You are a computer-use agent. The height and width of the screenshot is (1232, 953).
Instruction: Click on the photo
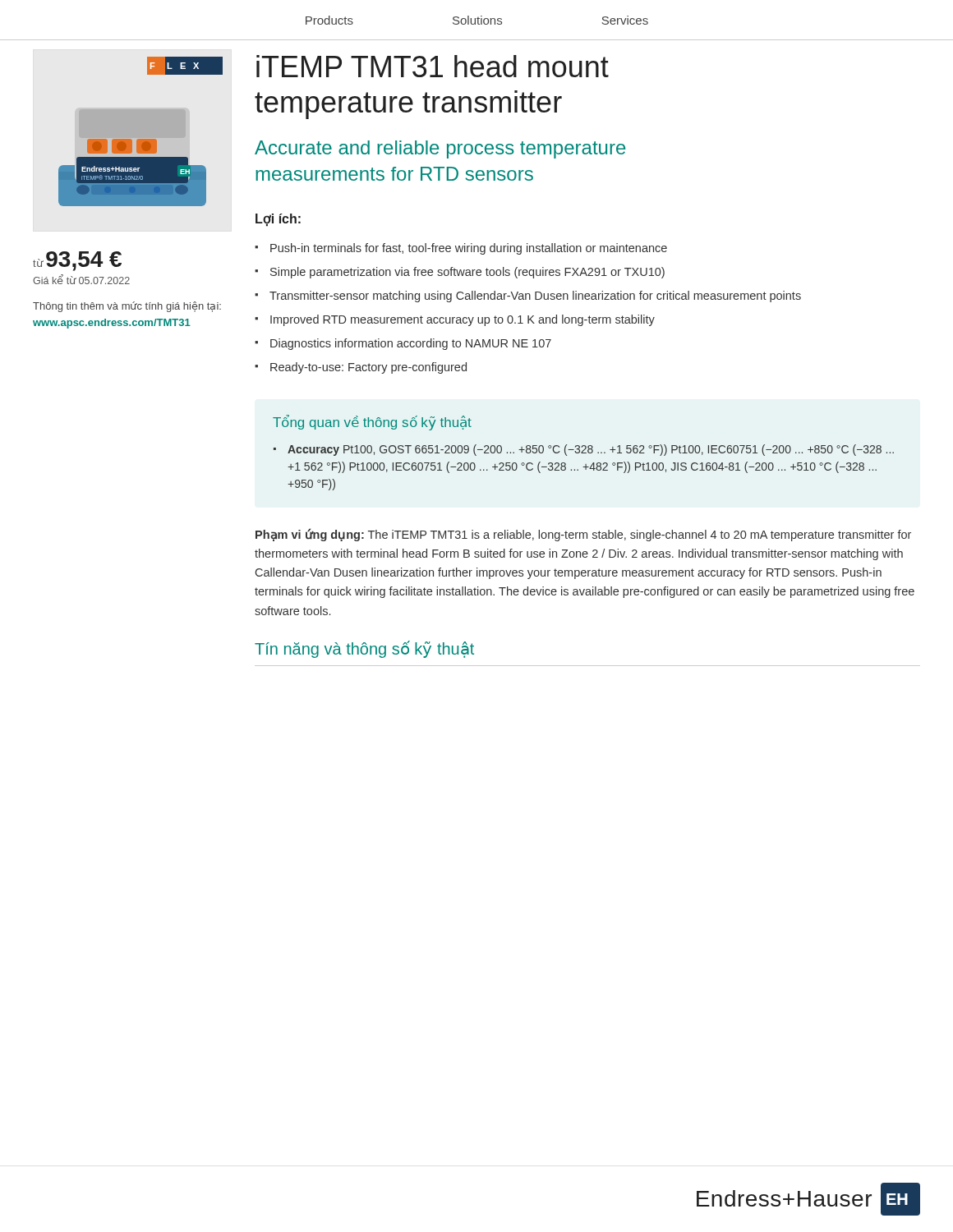132,140
